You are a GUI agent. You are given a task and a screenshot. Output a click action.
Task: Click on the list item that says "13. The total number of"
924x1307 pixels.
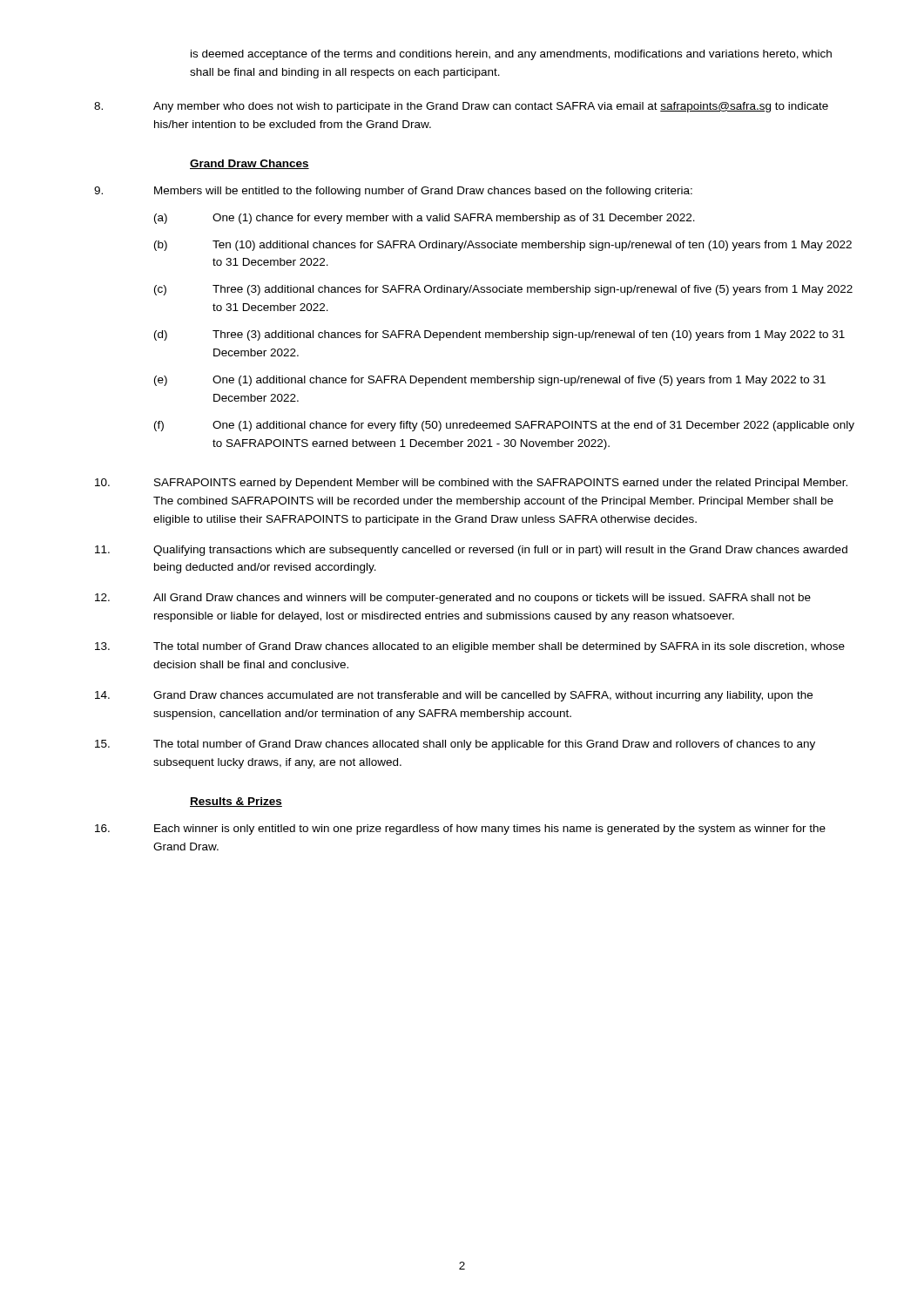(474, 656)
